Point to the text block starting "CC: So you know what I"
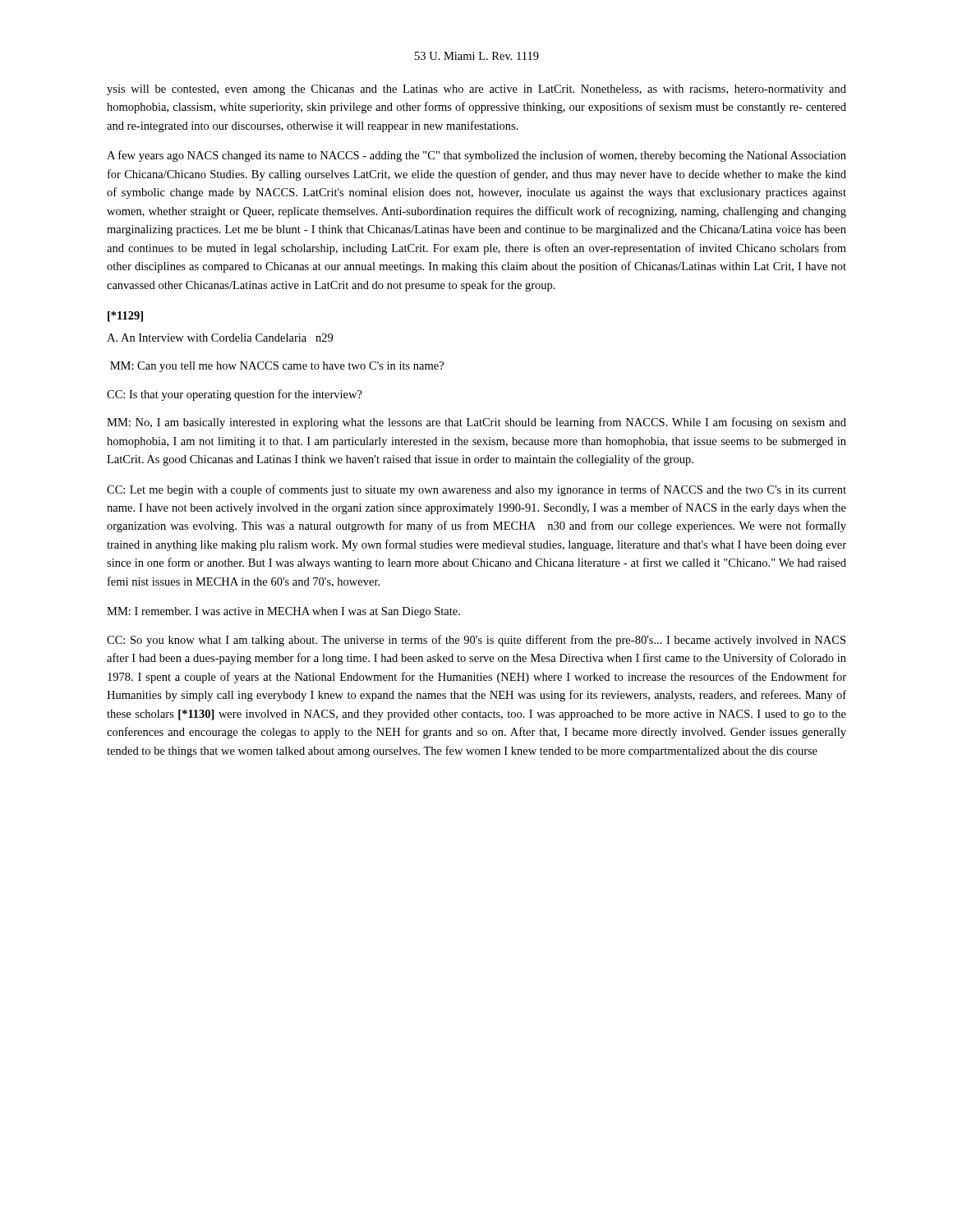 476,695
